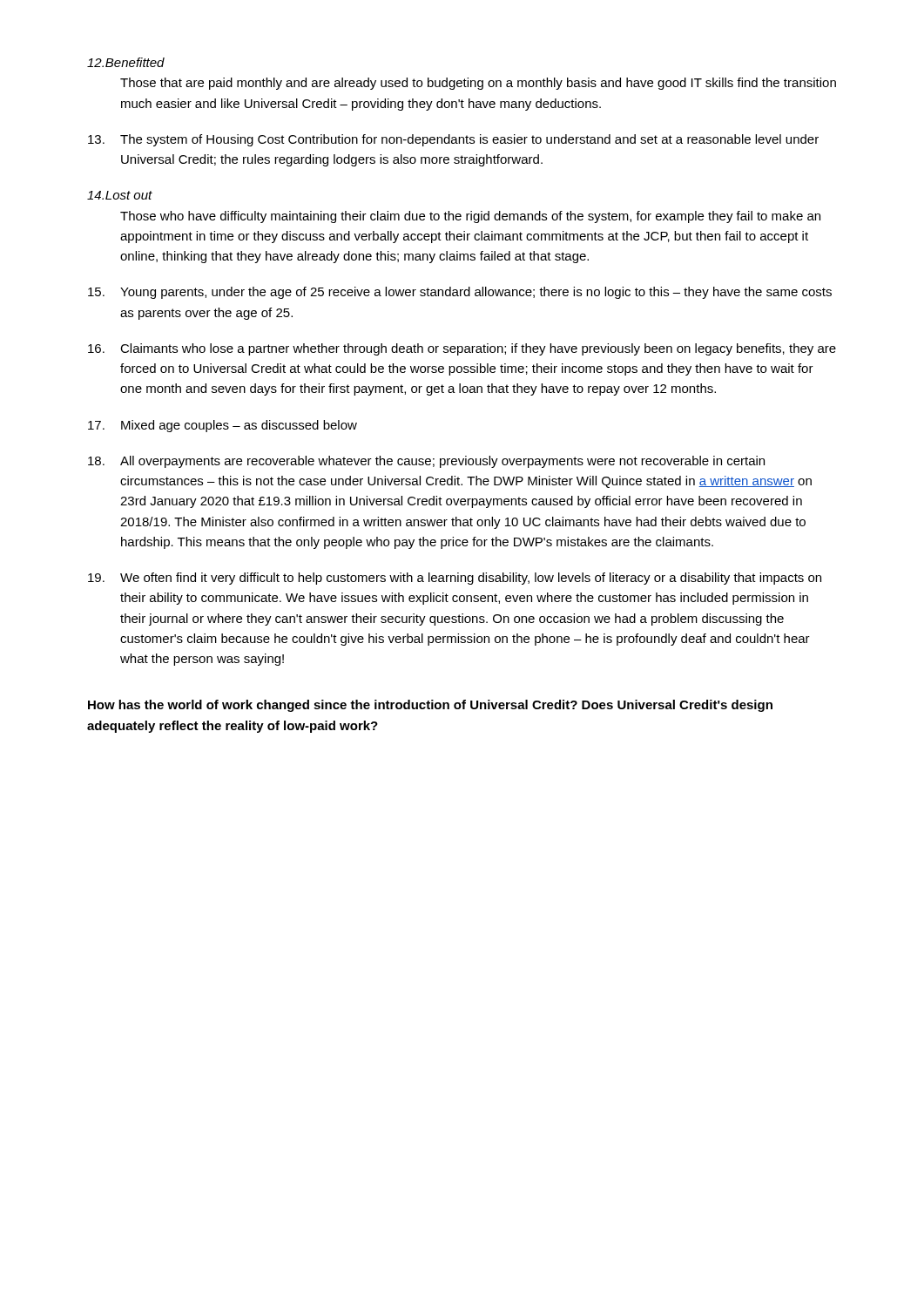Screen dimensions: 1307x924
Task: Click on the list item with the text "17. Mixed age couples"
Action: tap(223, 426)
